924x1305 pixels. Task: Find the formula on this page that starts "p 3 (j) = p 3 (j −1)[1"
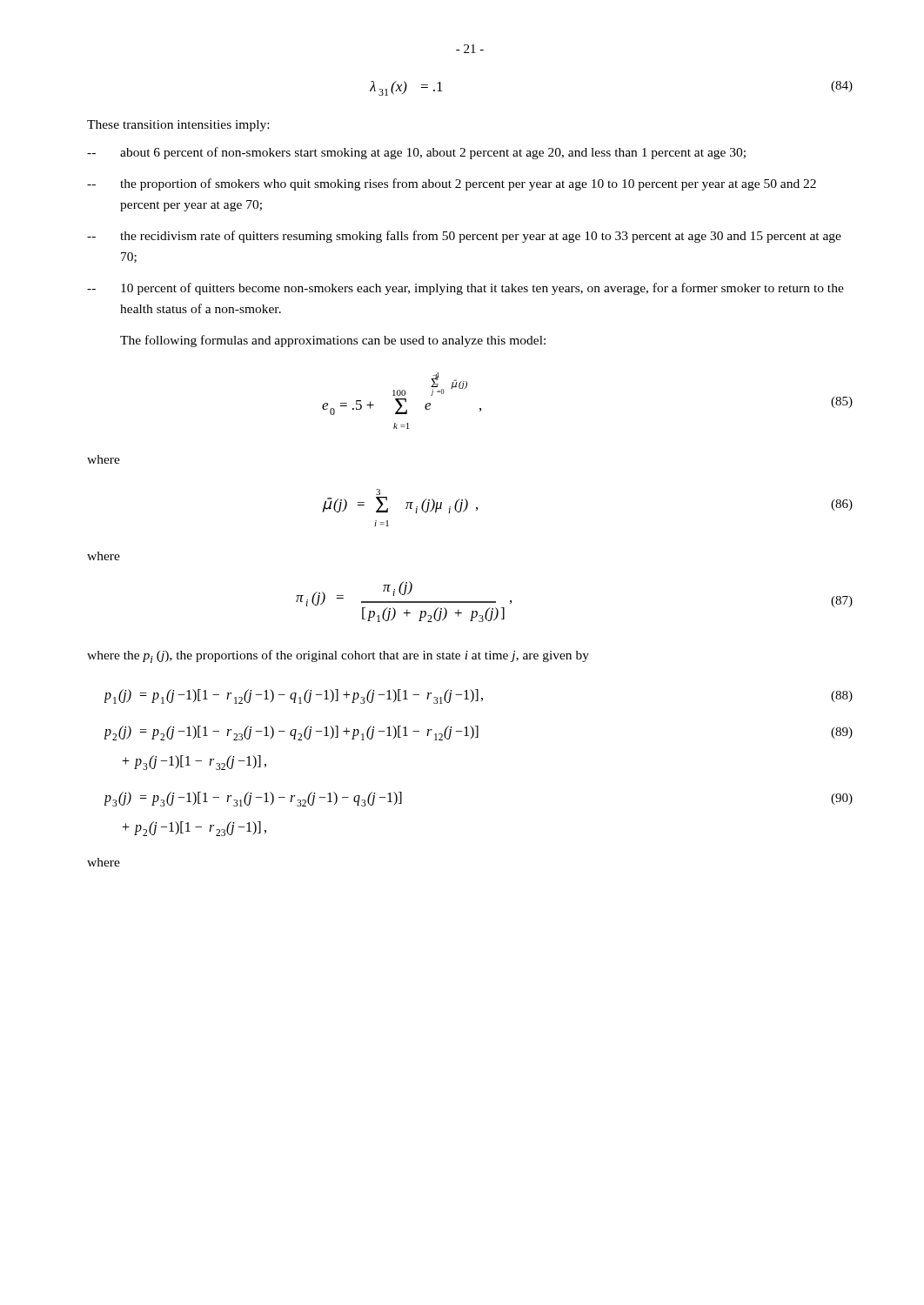click(246, 798)
